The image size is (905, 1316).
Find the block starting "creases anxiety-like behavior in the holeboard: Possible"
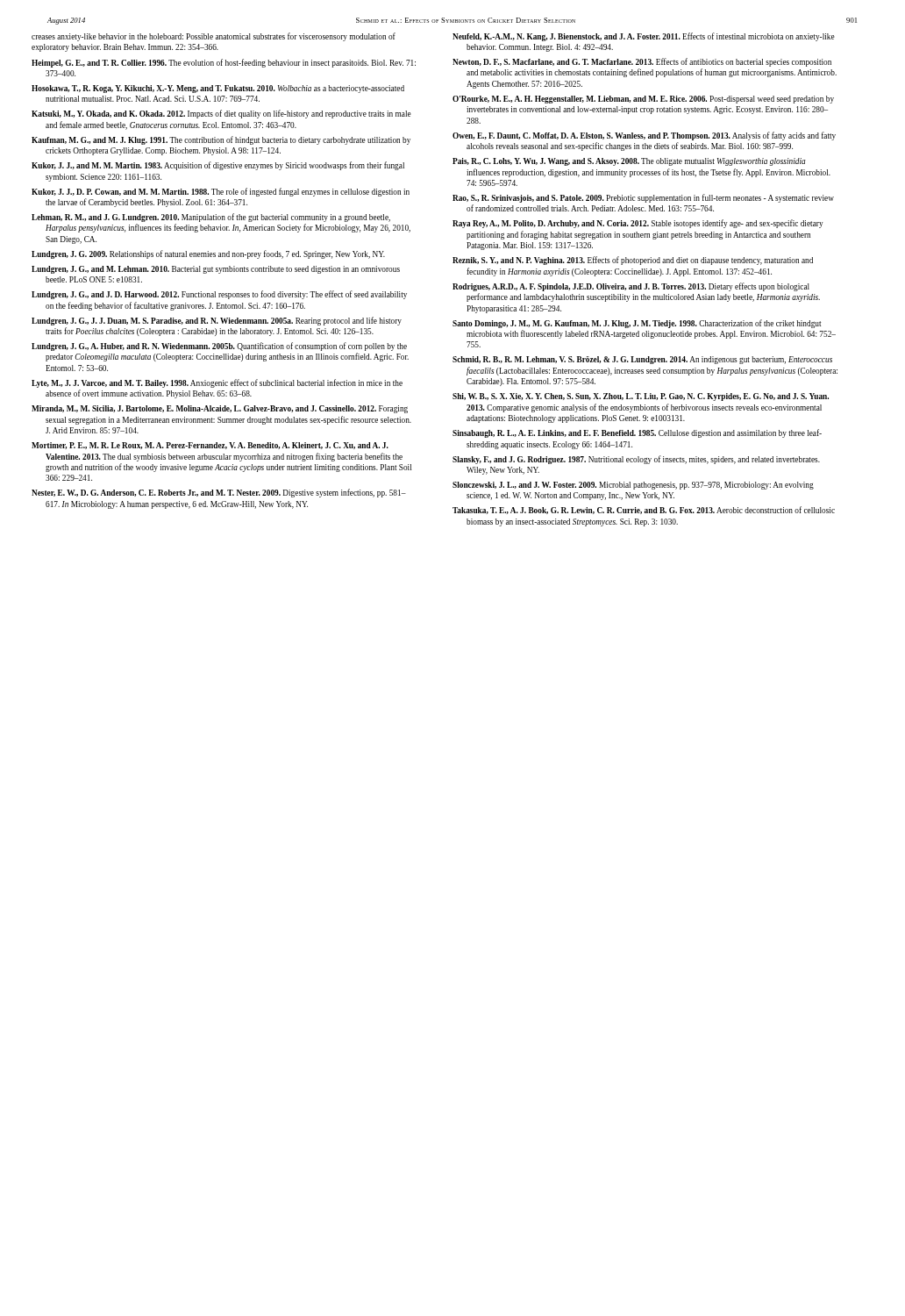click(x=213, y=42)
